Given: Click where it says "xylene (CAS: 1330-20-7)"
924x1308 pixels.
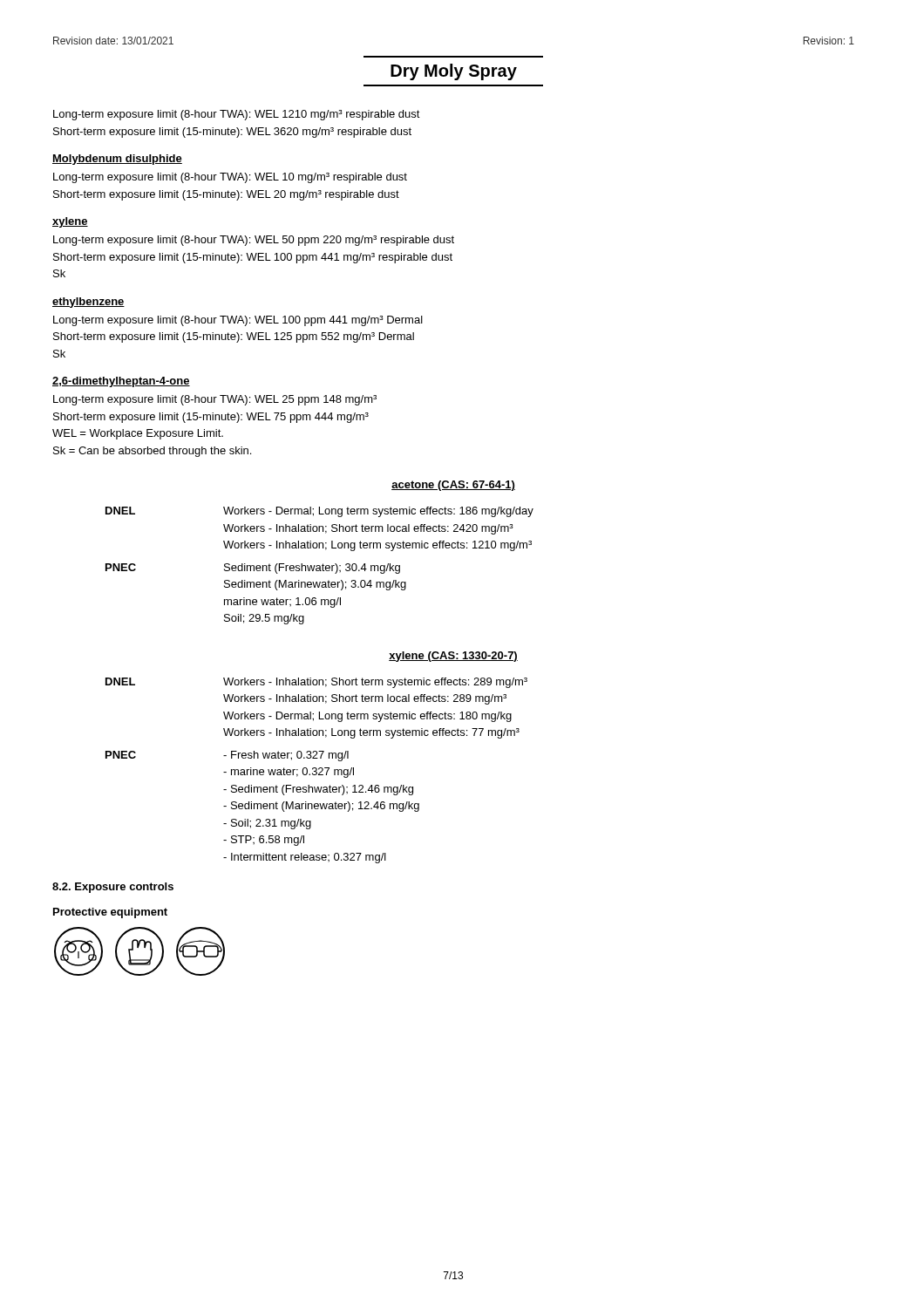Looking at the screenshot, I should (x=453, y=655).
